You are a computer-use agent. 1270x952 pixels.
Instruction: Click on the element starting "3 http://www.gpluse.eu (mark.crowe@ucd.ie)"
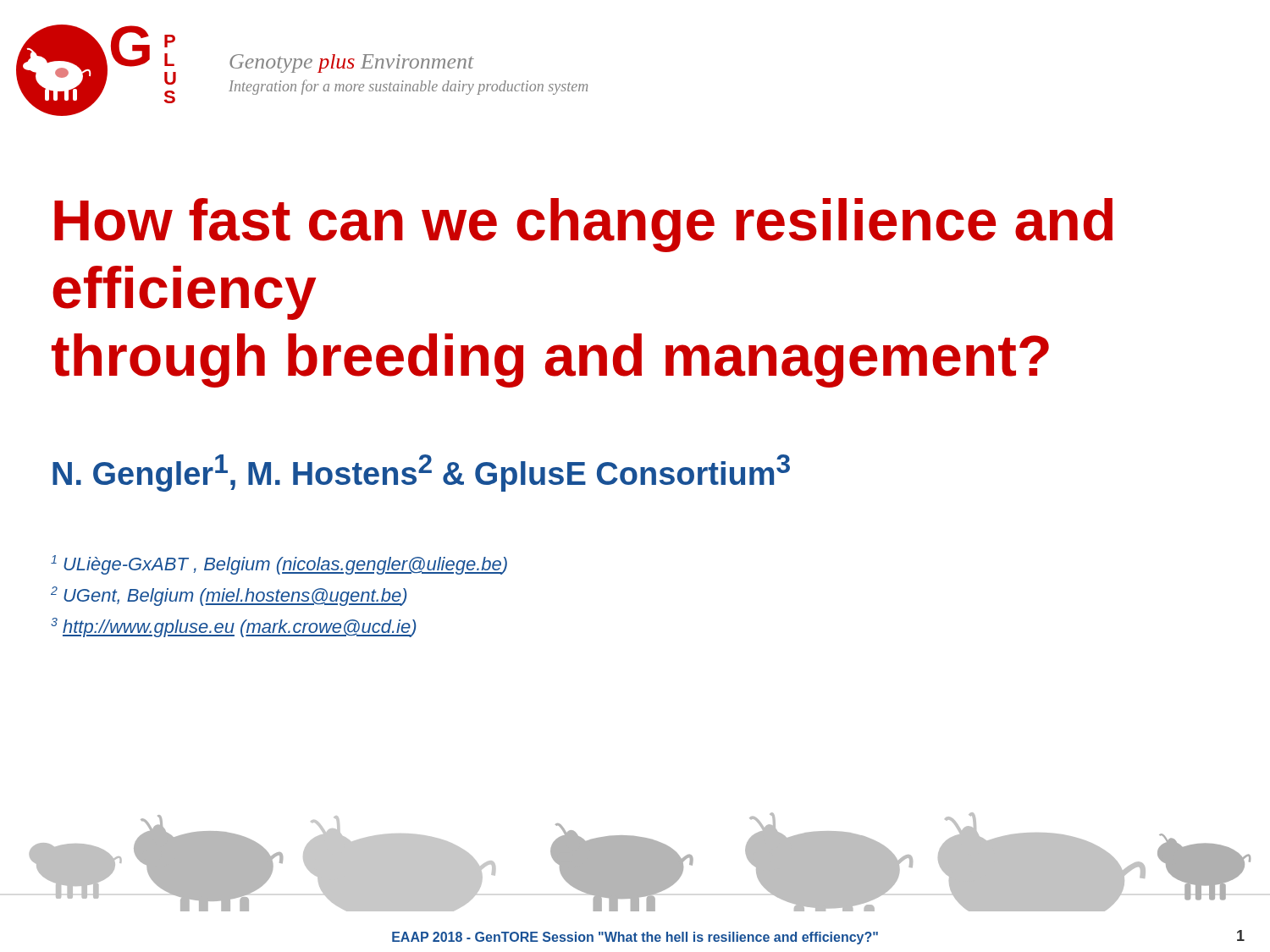[234, 626]
